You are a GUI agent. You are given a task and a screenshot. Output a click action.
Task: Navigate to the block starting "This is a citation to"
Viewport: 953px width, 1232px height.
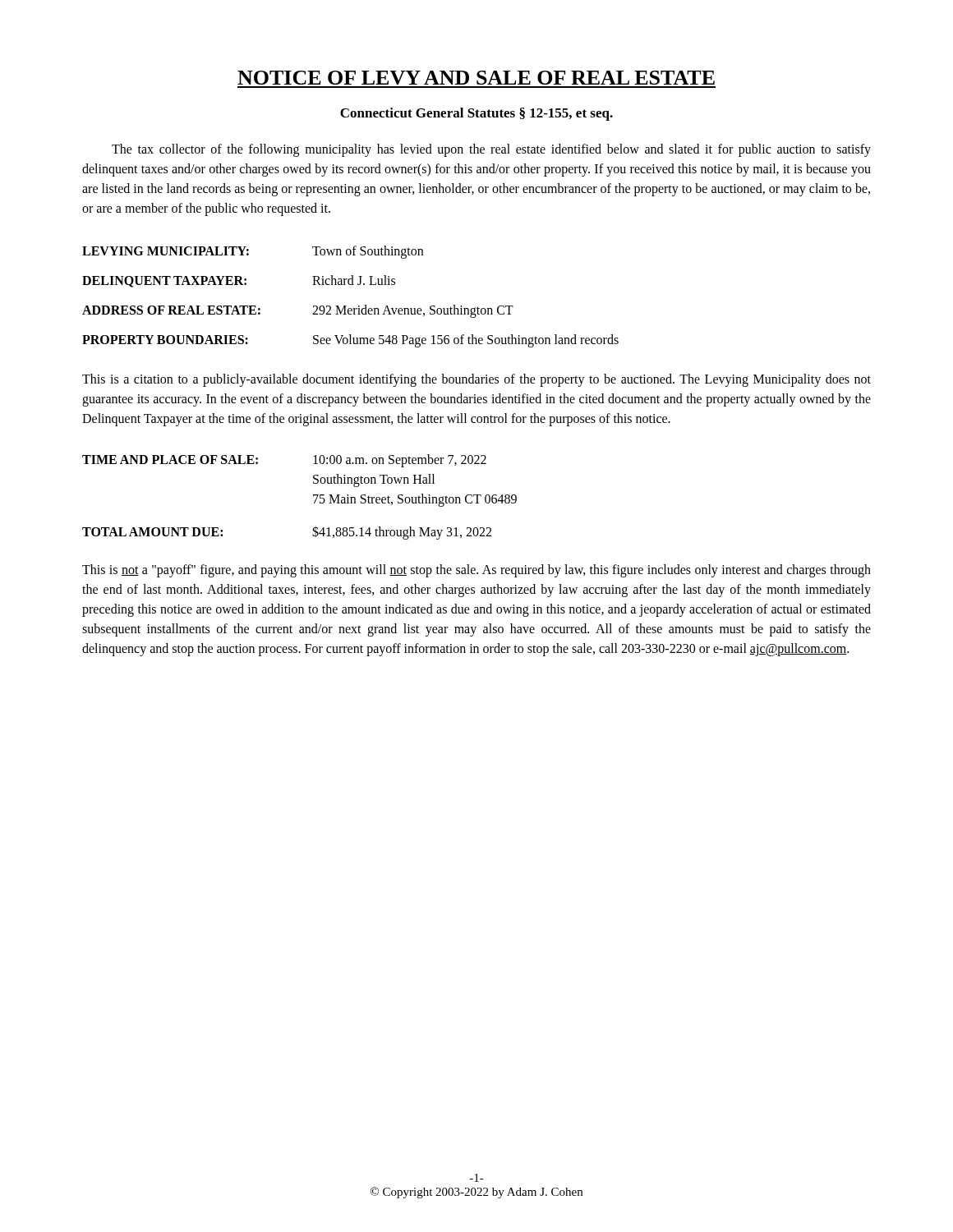coord(476,399)
